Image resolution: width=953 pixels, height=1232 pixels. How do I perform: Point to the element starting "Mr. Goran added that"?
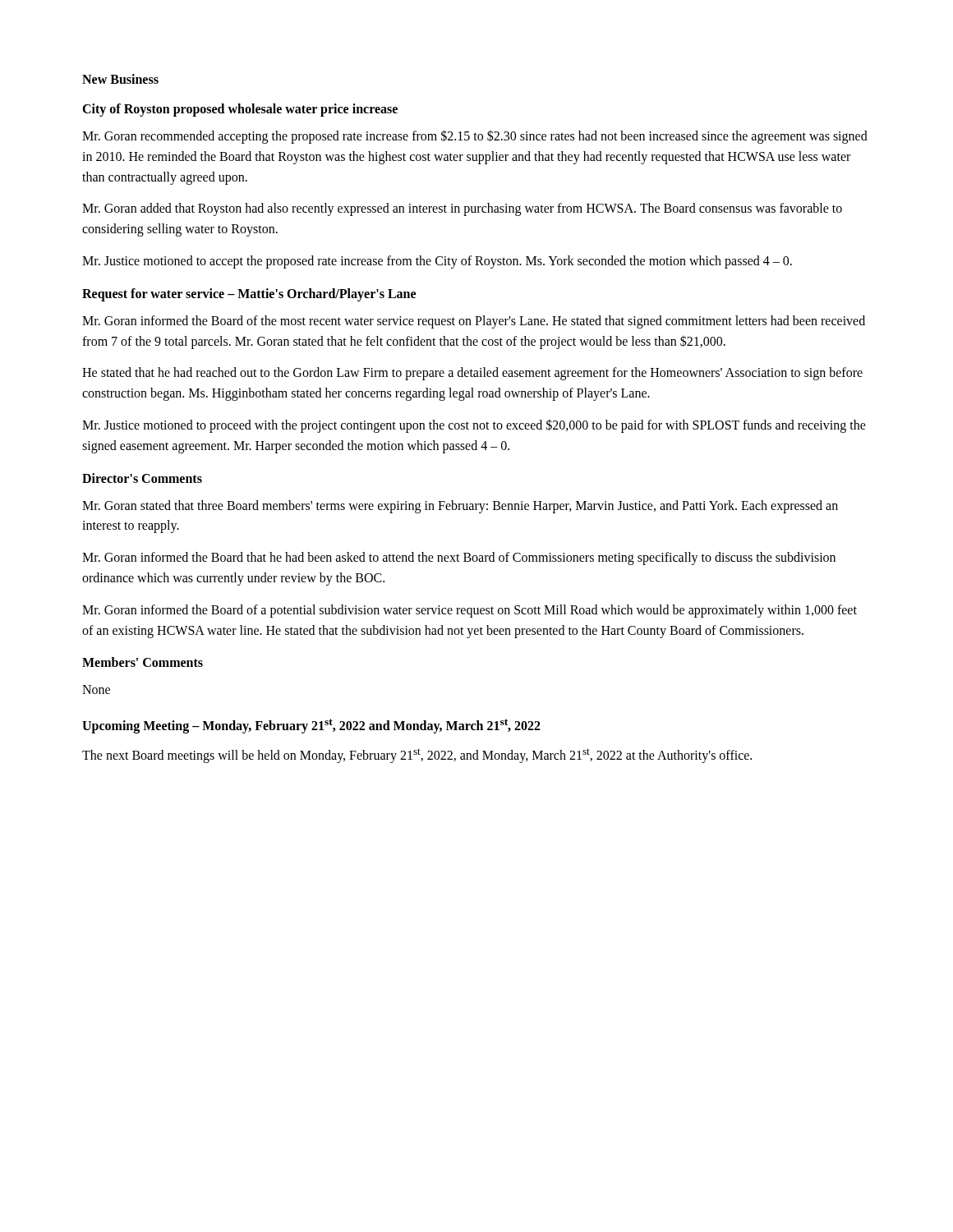[x=462, y=219]
